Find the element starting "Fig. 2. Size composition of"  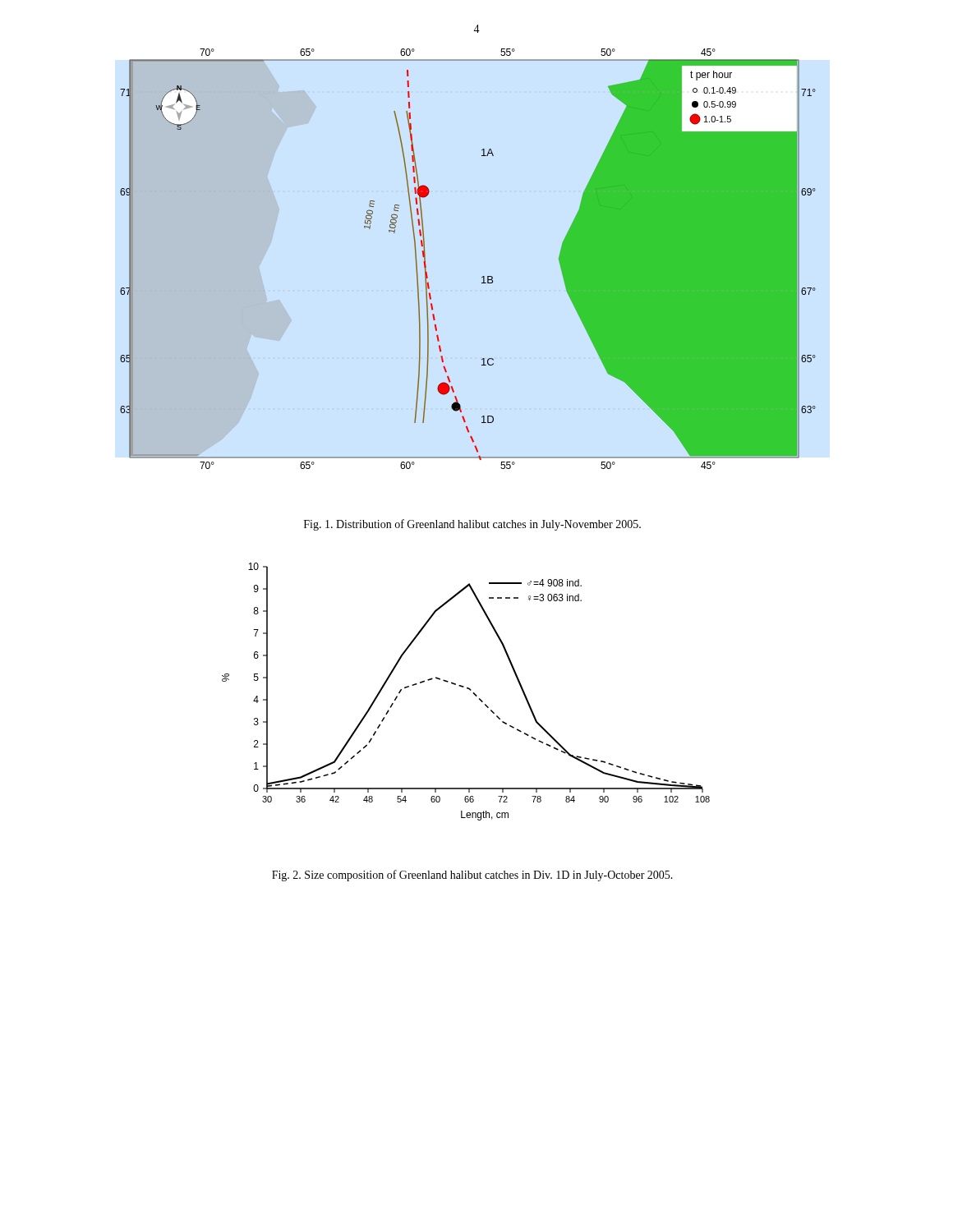click(x=472, y=875)
